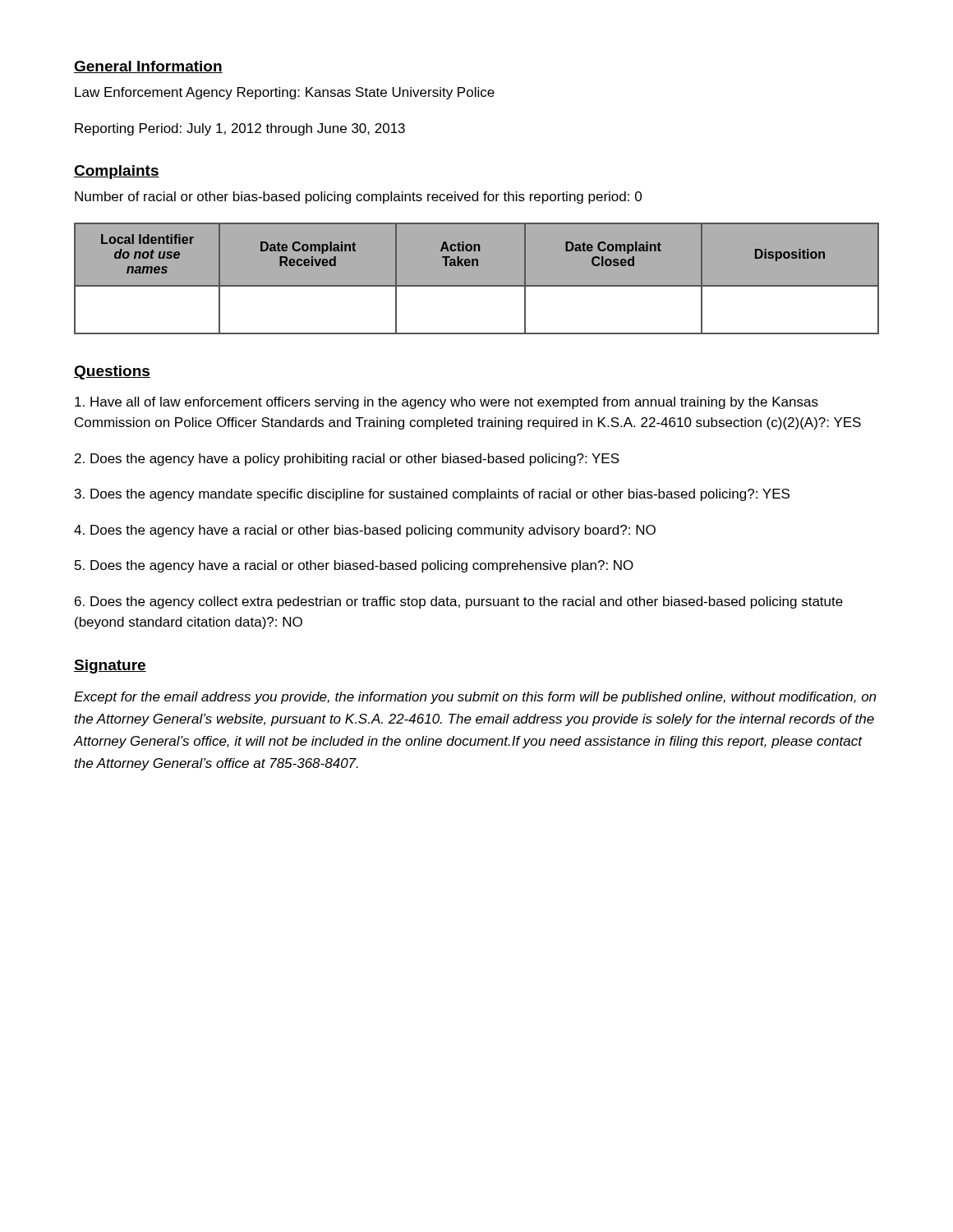Click on the text block that says "Reporting Period: July 1,"
Viewport: 953px width, 1232px height.
(x=240, y=128)
